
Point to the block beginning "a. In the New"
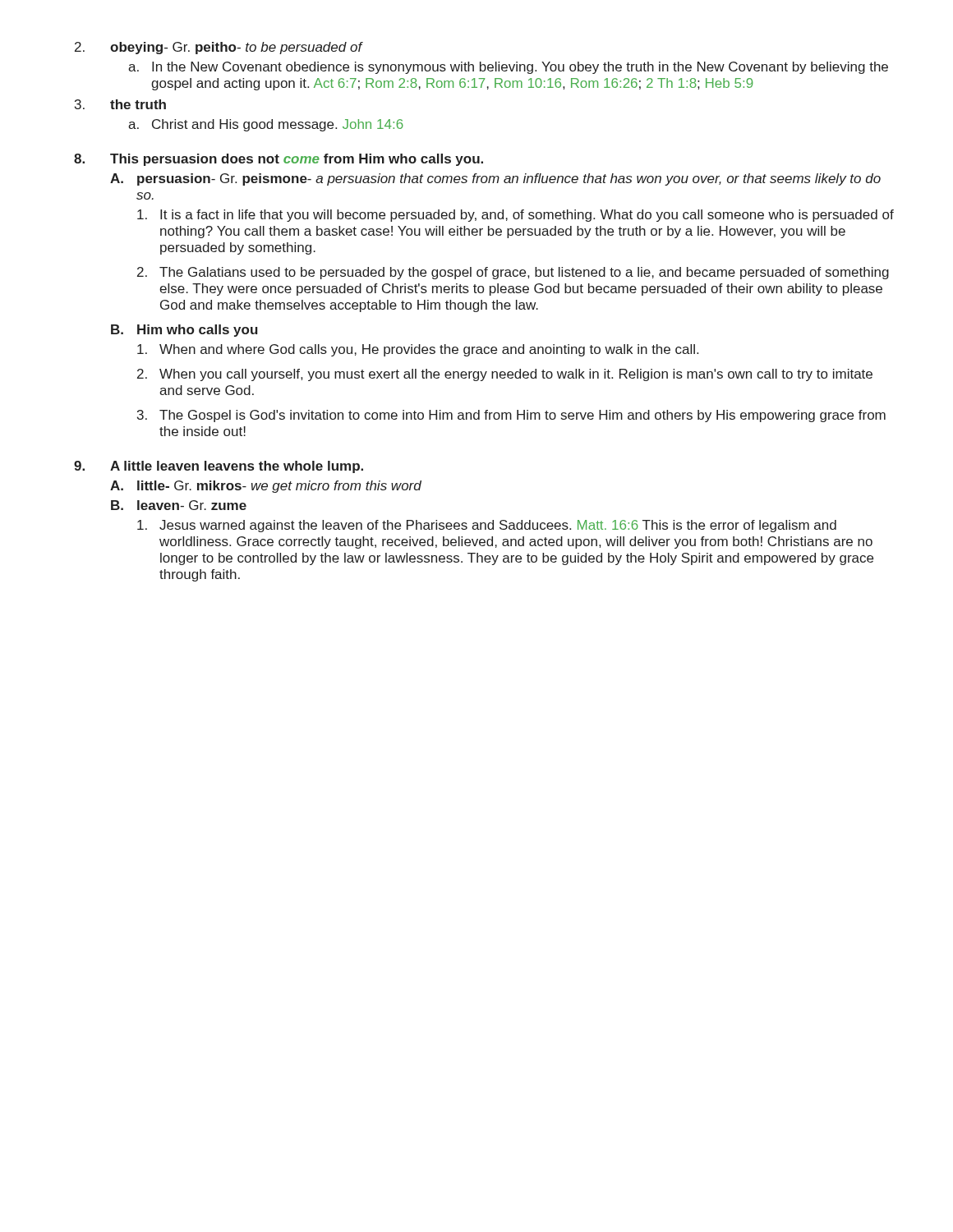pos(512,76)
